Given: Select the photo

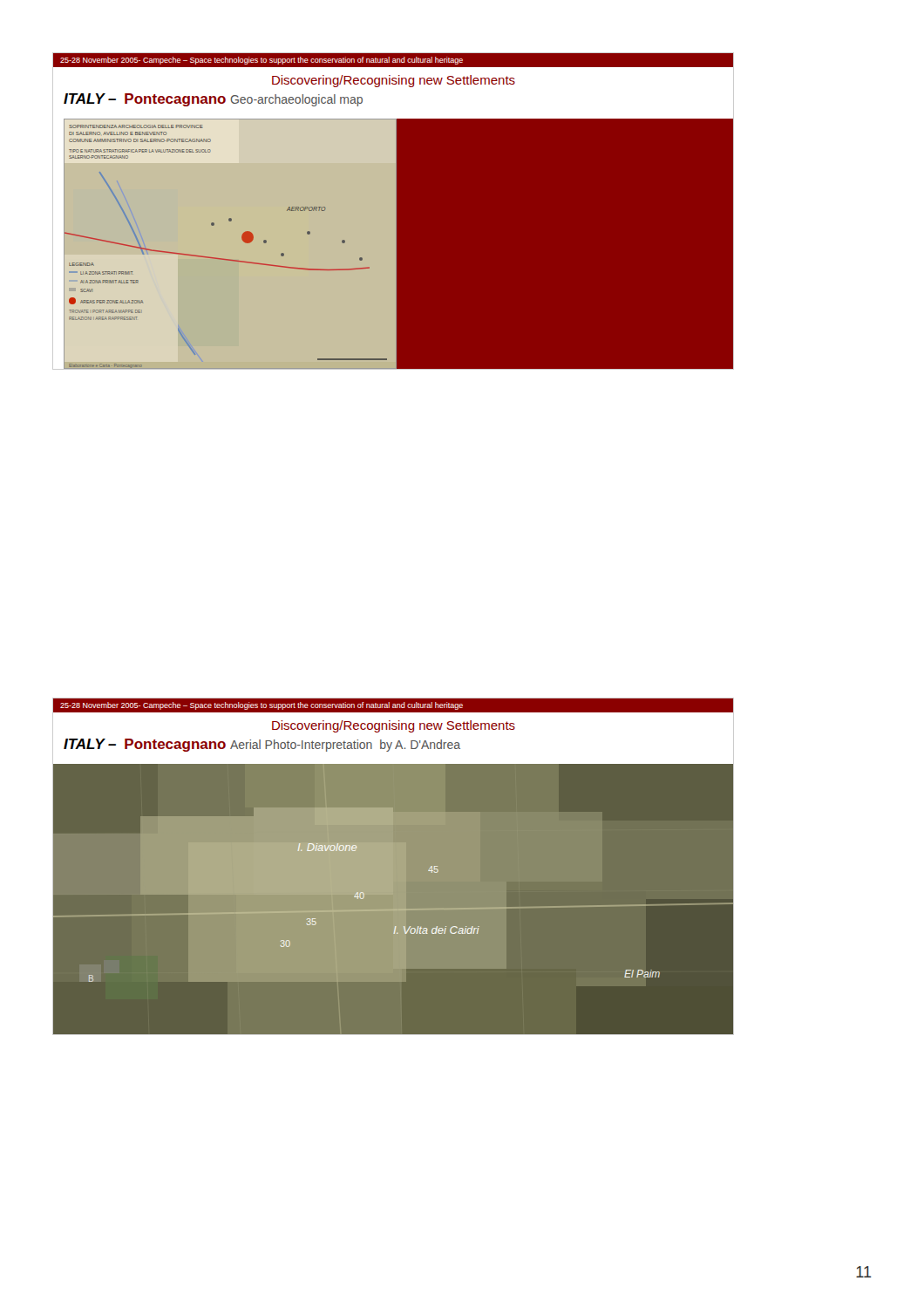Looking at the screenshot, I should 393,866.
